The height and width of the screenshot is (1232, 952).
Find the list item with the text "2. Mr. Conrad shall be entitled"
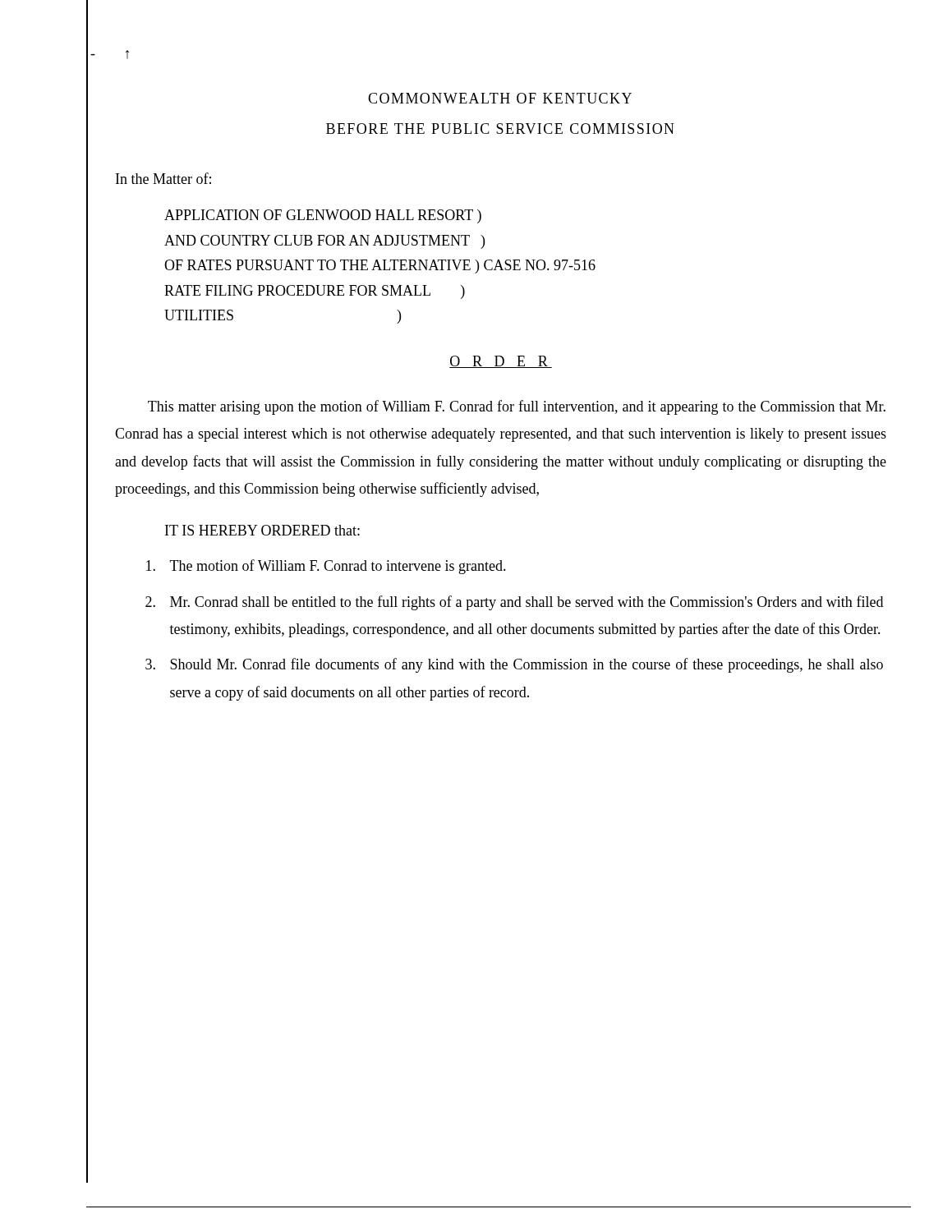(499, 616)
